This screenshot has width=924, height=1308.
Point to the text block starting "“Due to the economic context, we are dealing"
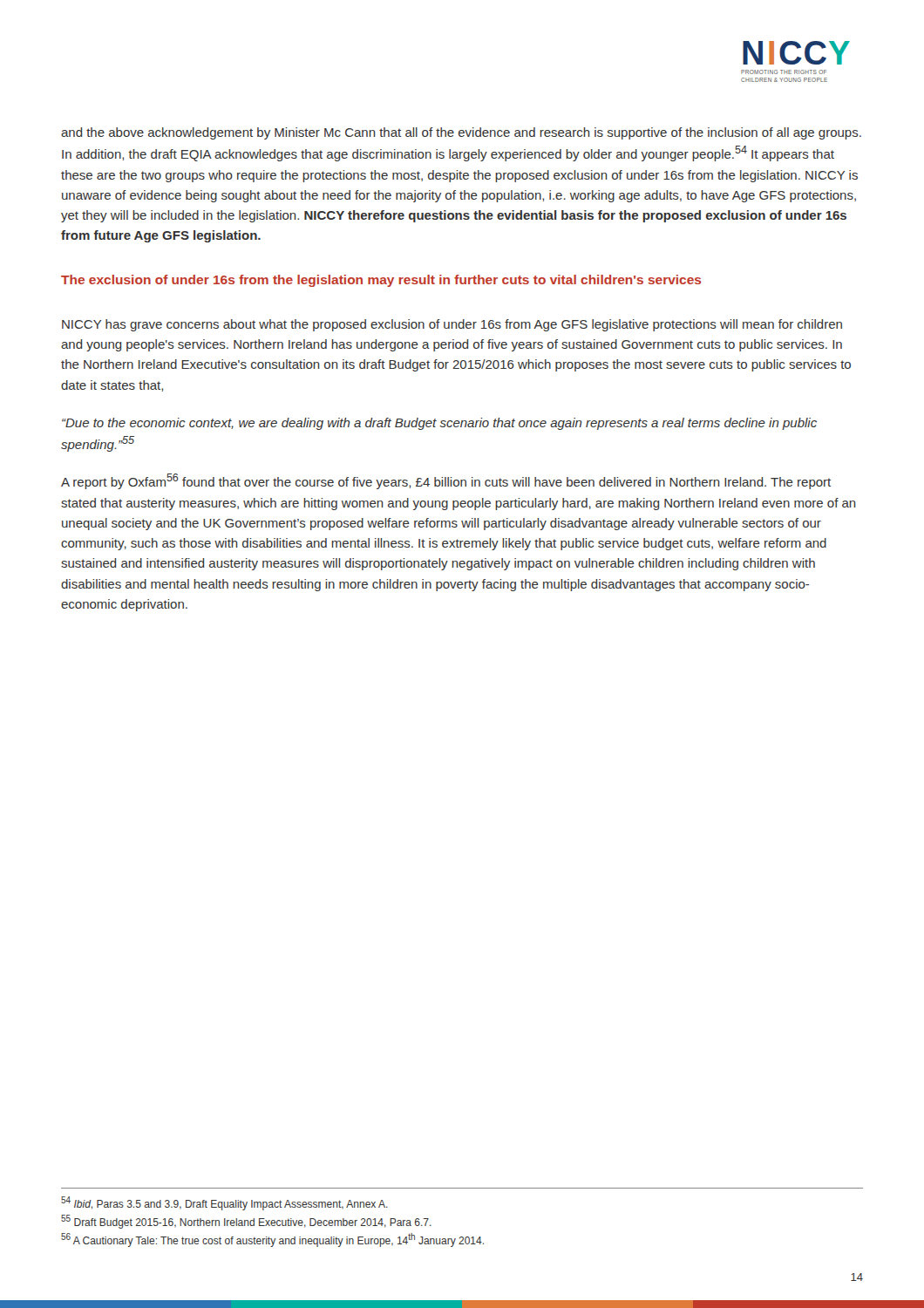point(462,434)
